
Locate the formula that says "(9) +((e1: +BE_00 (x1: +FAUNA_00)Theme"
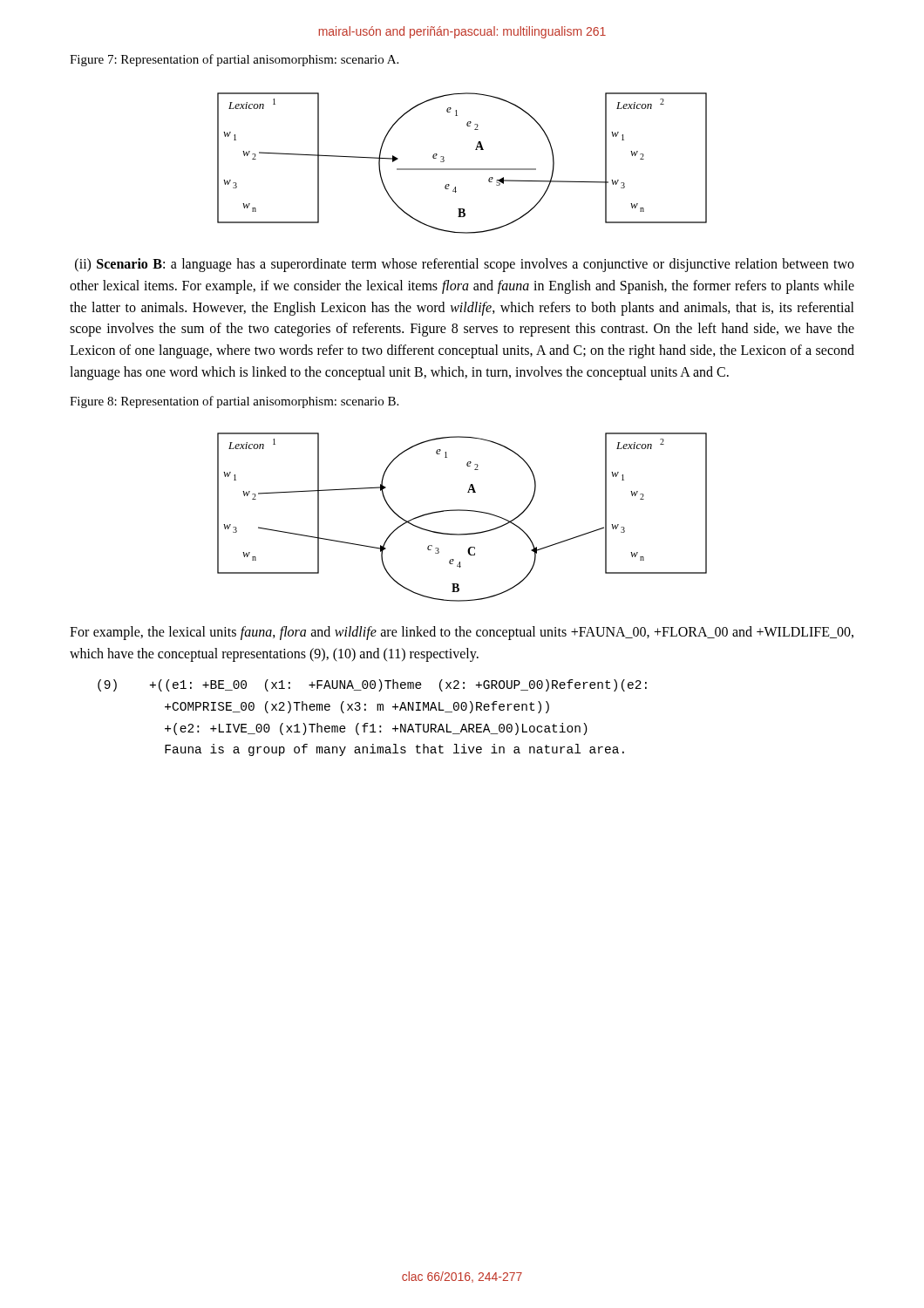point(373,718)
